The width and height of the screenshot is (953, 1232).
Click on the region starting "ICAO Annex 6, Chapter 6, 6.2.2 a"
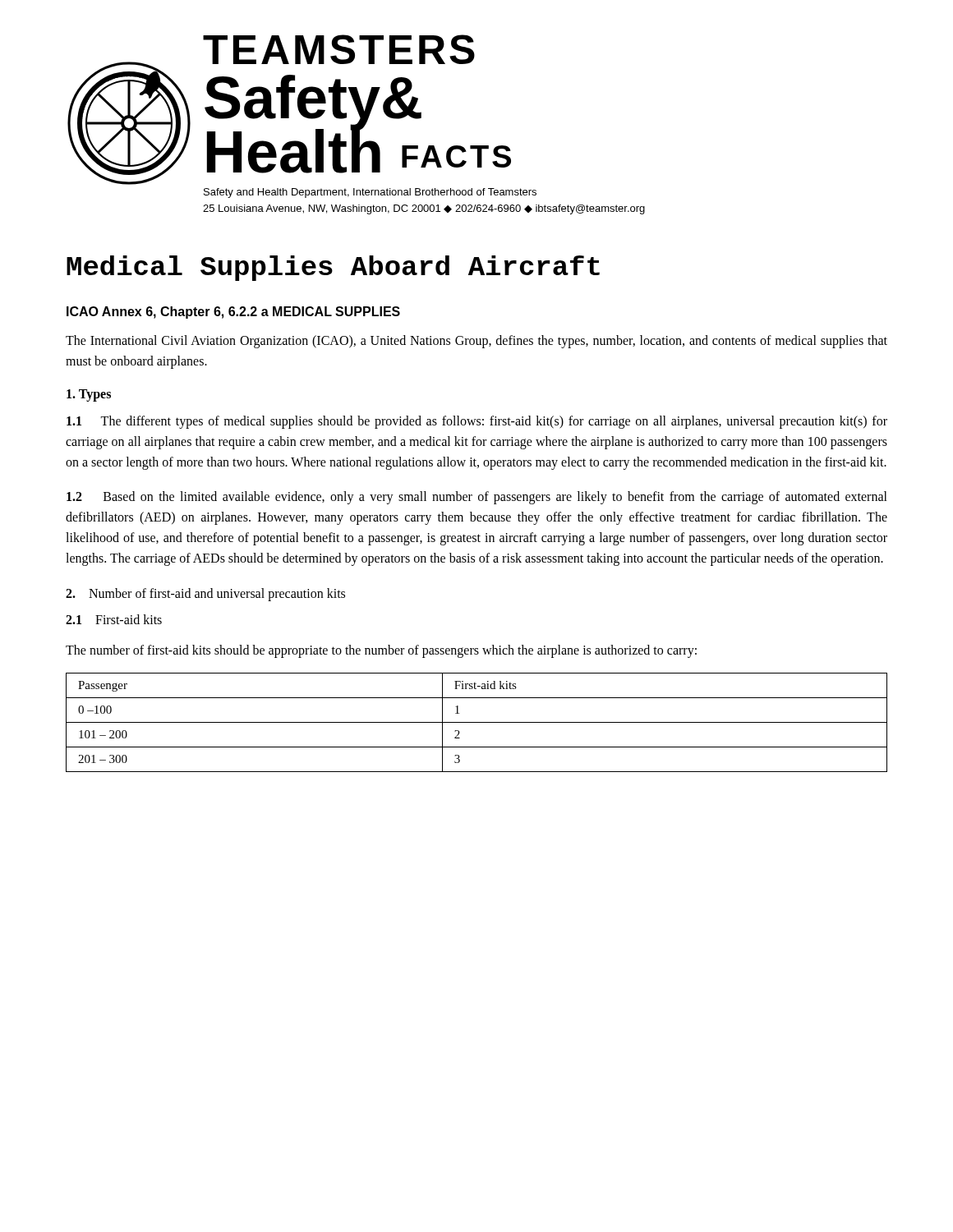pos(233,312)
